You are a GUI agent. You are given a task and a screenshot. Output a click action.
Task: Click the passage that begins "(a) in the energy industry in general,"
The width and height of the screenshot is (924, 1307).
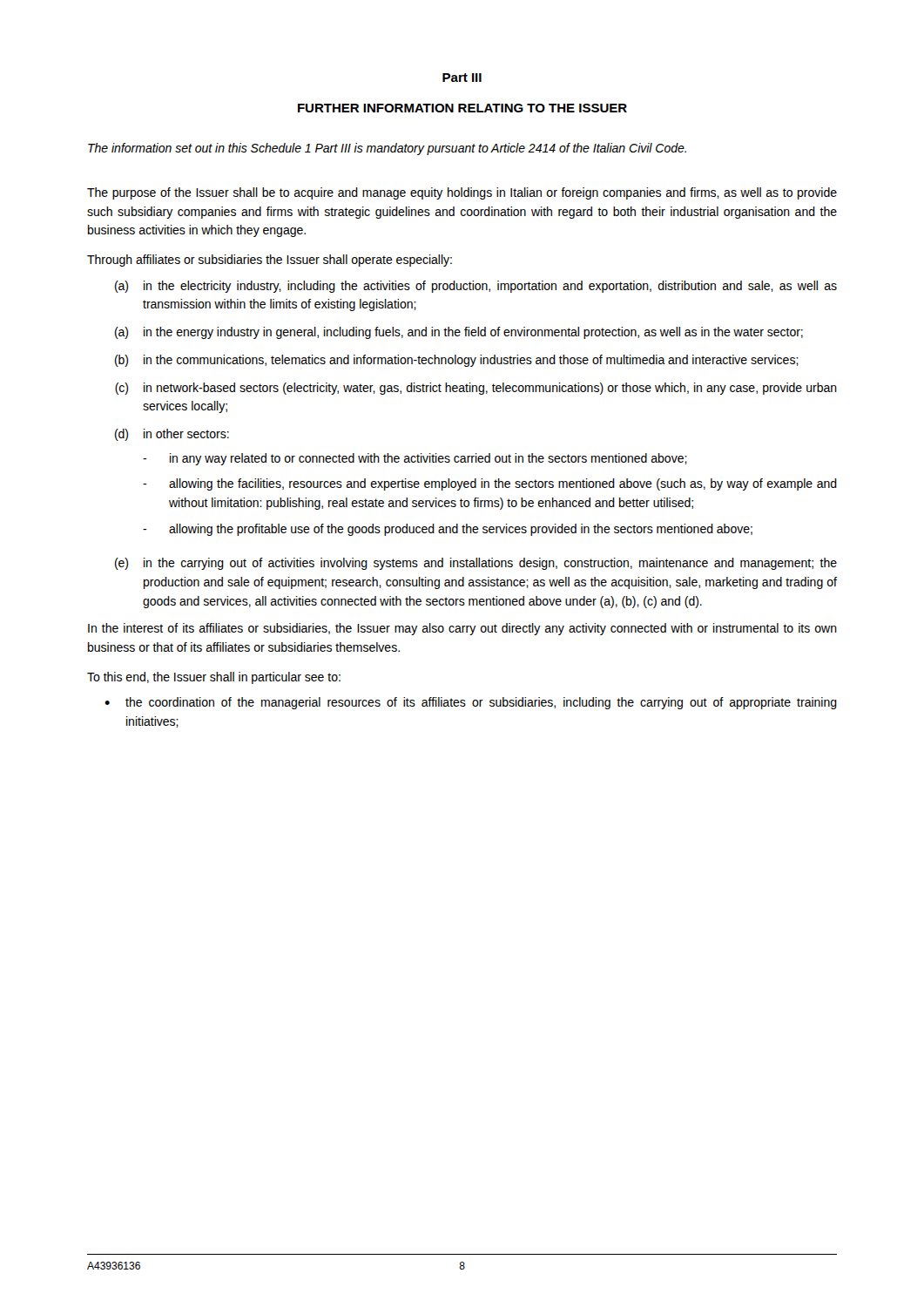click(462, 333)
